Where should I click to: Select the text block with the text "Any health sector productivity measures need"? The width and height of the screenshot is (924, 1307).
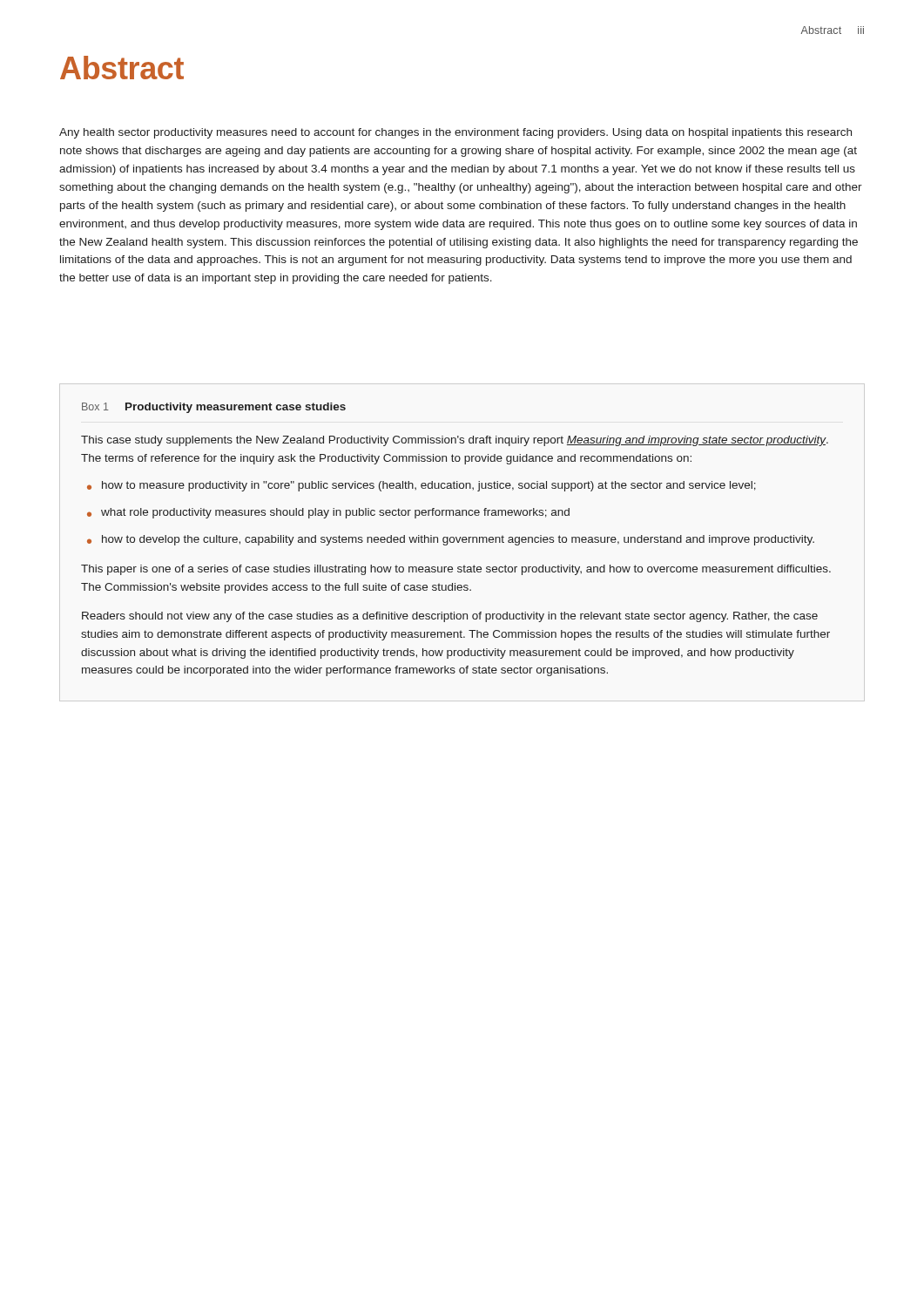(x=462, y=206)
